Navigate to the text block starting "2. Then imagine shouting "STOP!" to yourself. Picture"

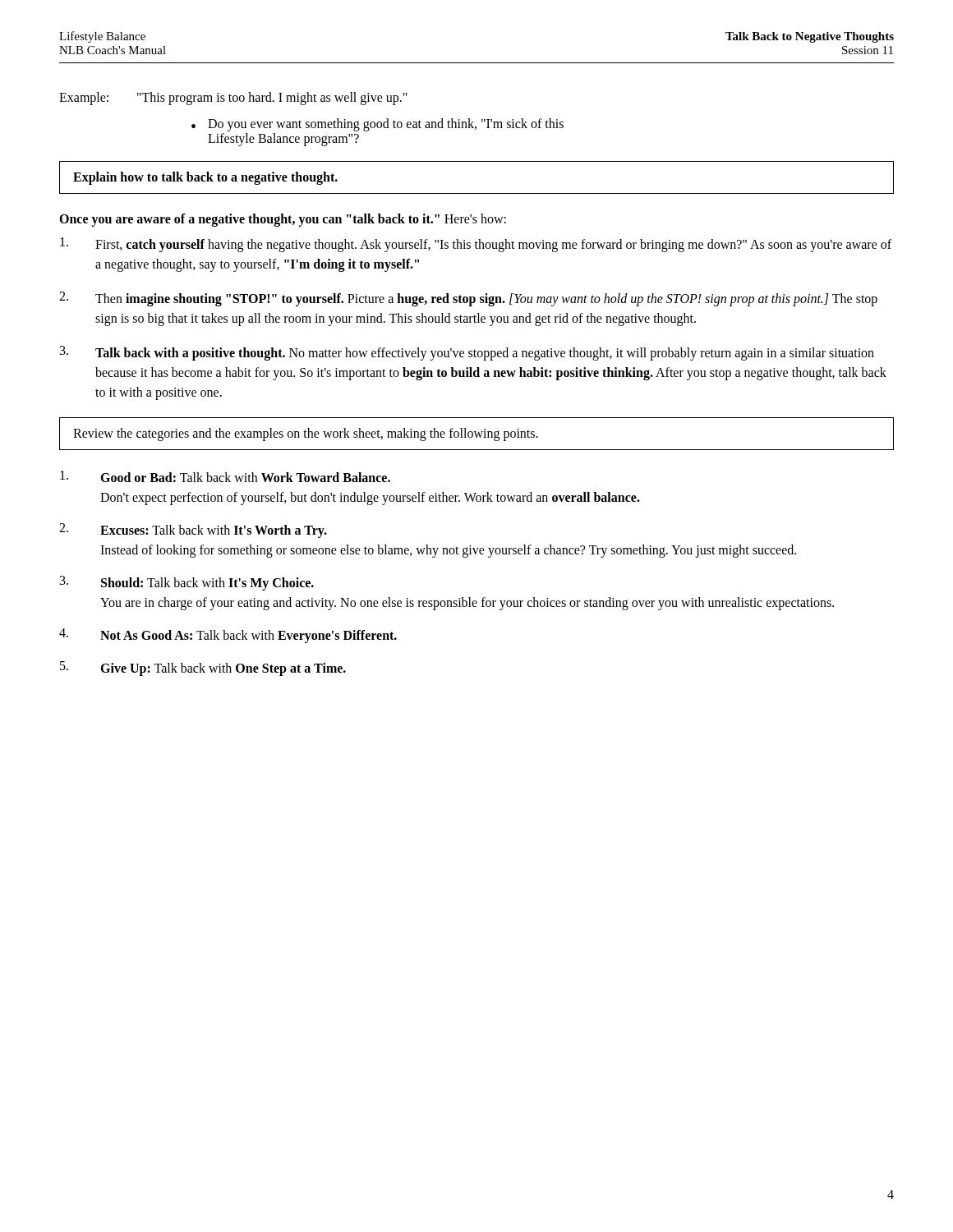coord(476,309)
